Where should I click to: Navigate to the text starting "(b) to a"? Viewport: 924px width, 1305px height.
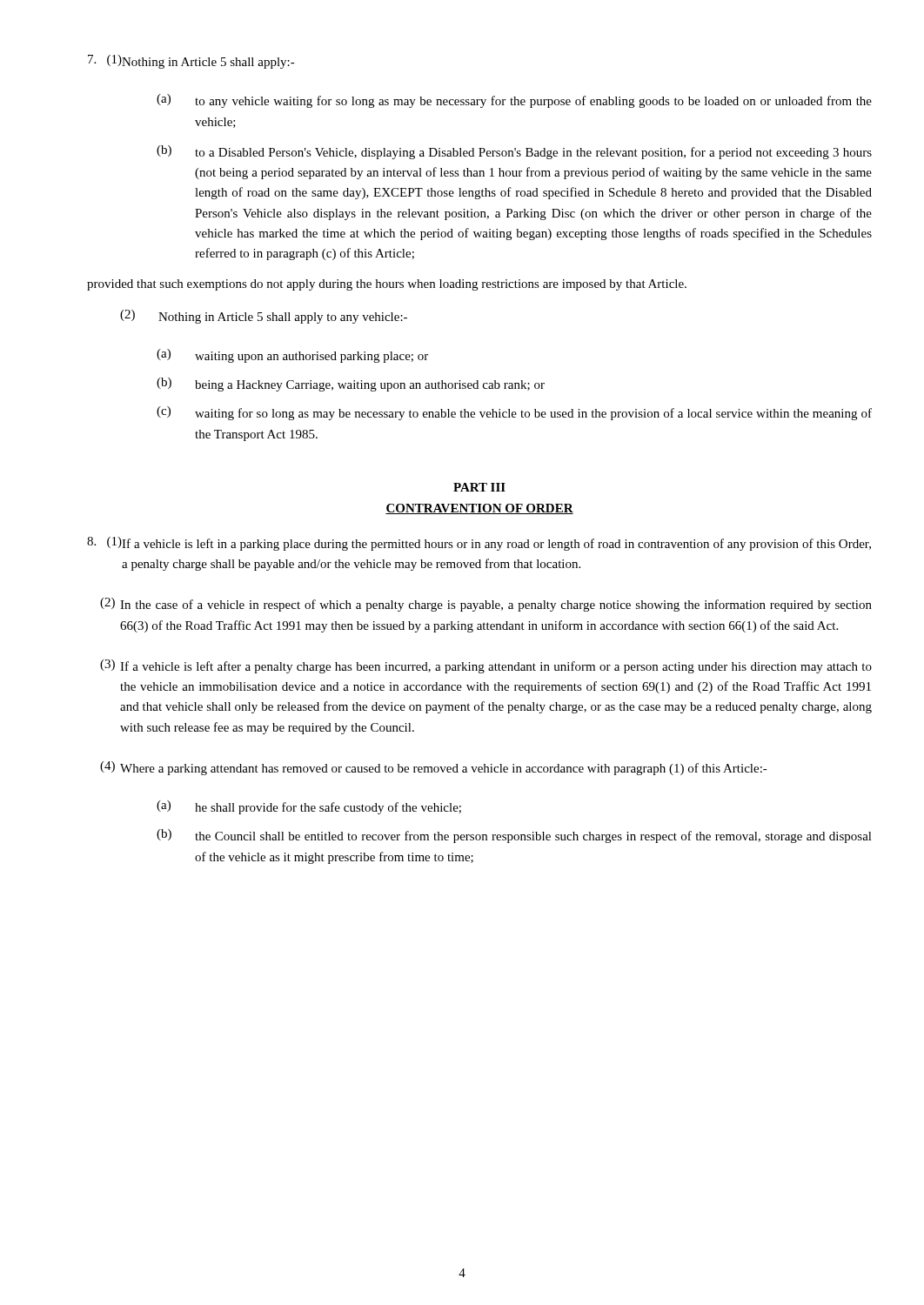click(514, 203)
